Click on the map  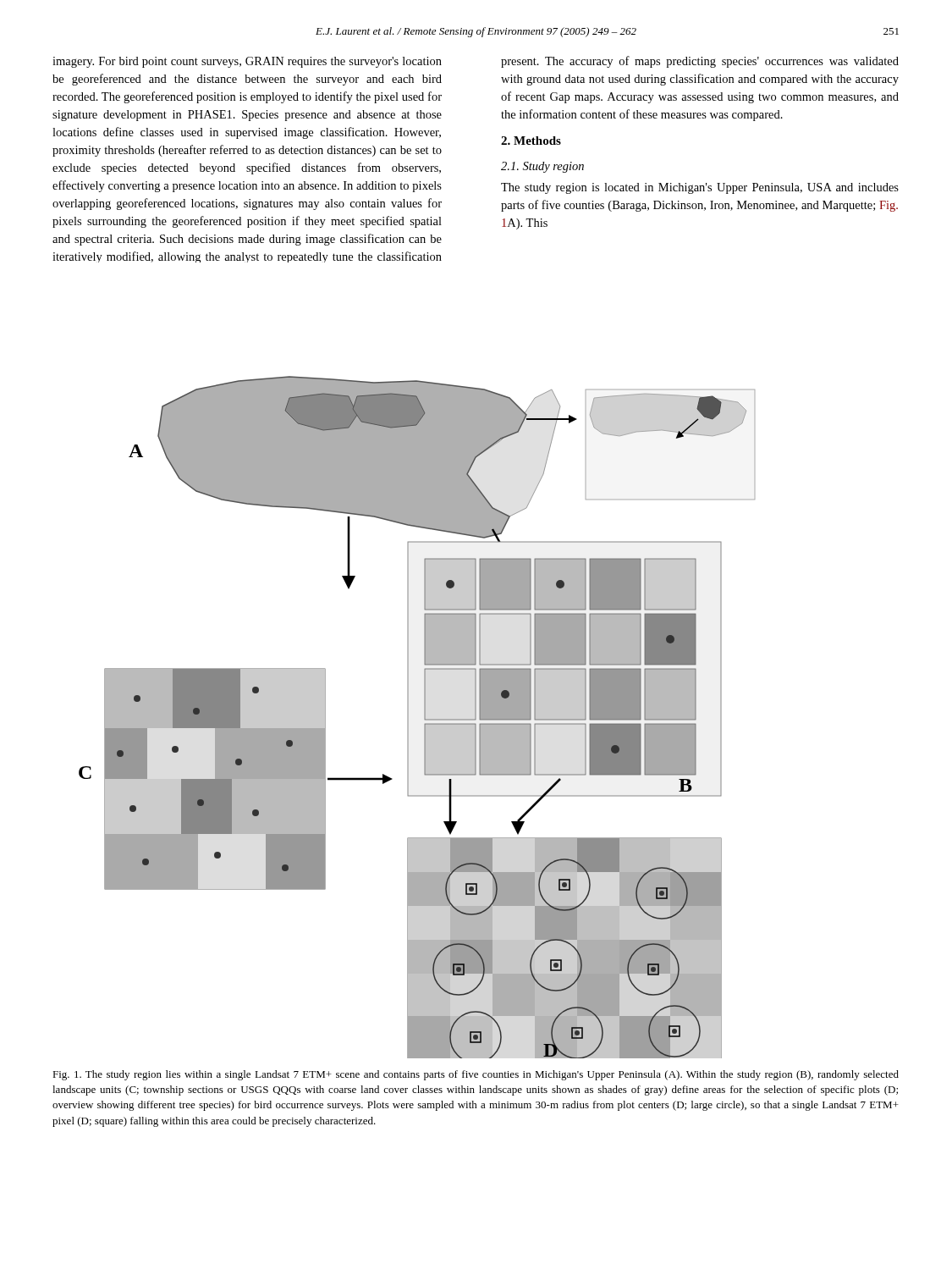476,660
